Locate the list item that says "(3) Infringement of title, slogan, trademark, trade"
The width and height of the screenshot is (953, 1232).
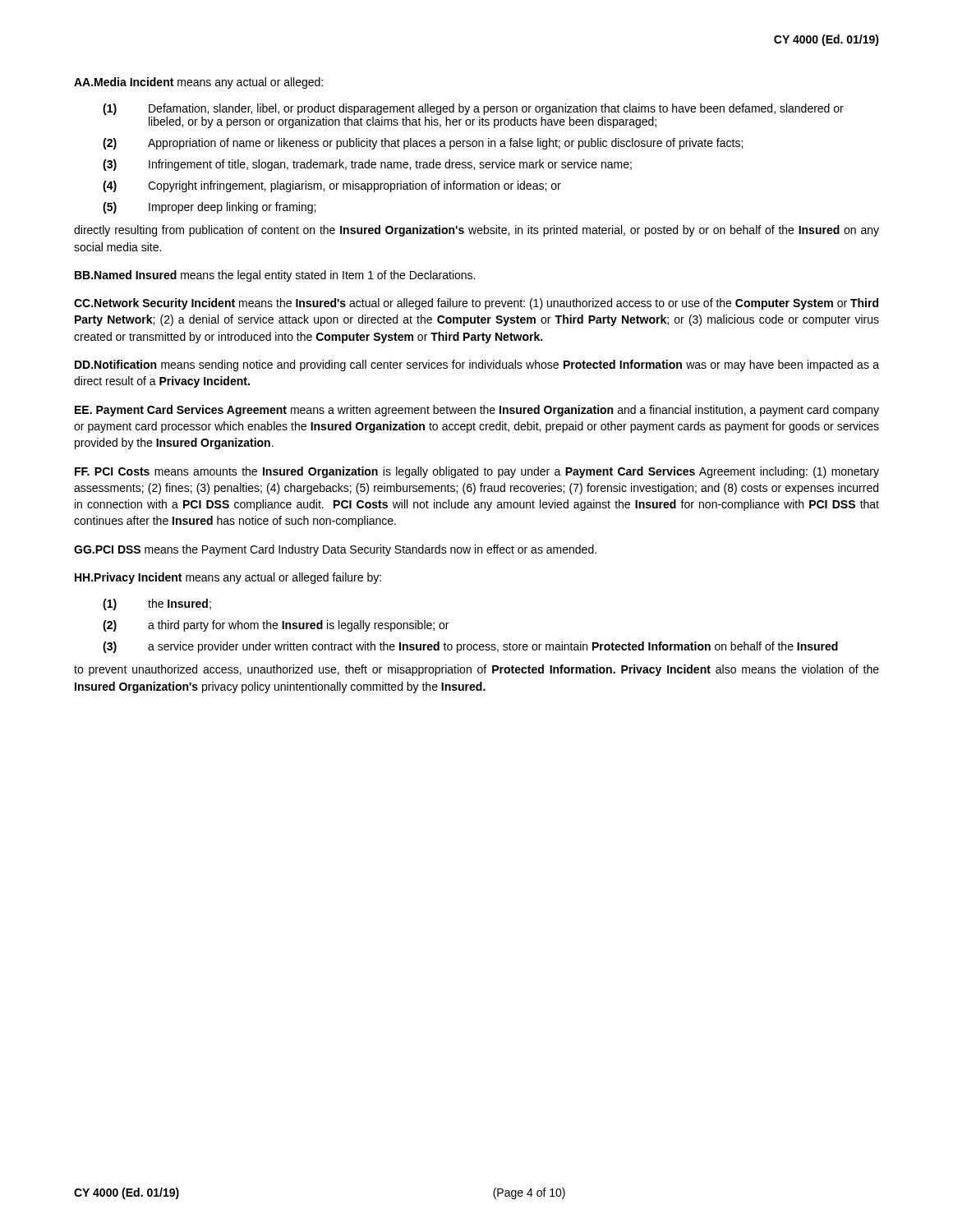(x=476, y=165)
